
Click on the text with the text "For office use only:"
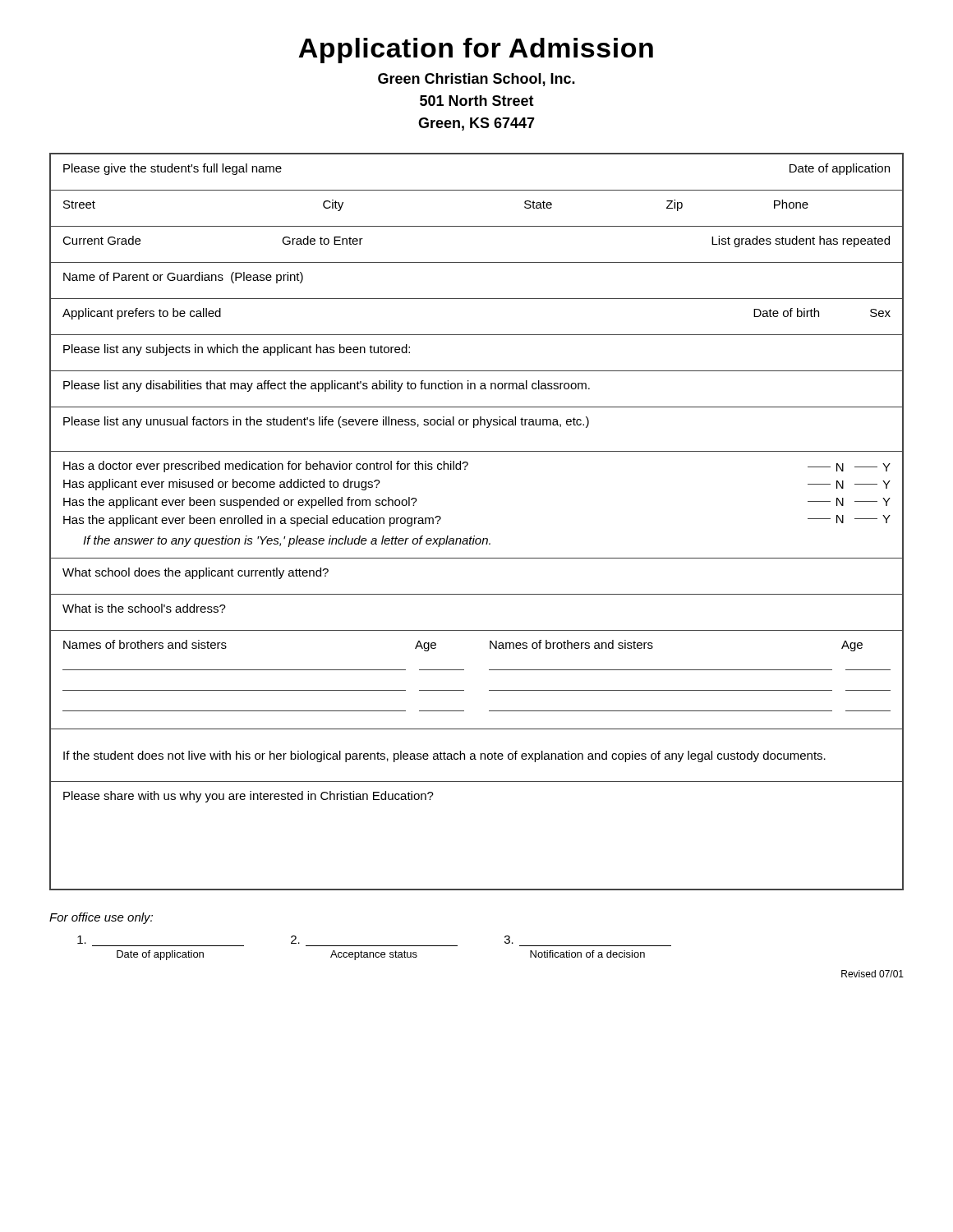(101, 917)
